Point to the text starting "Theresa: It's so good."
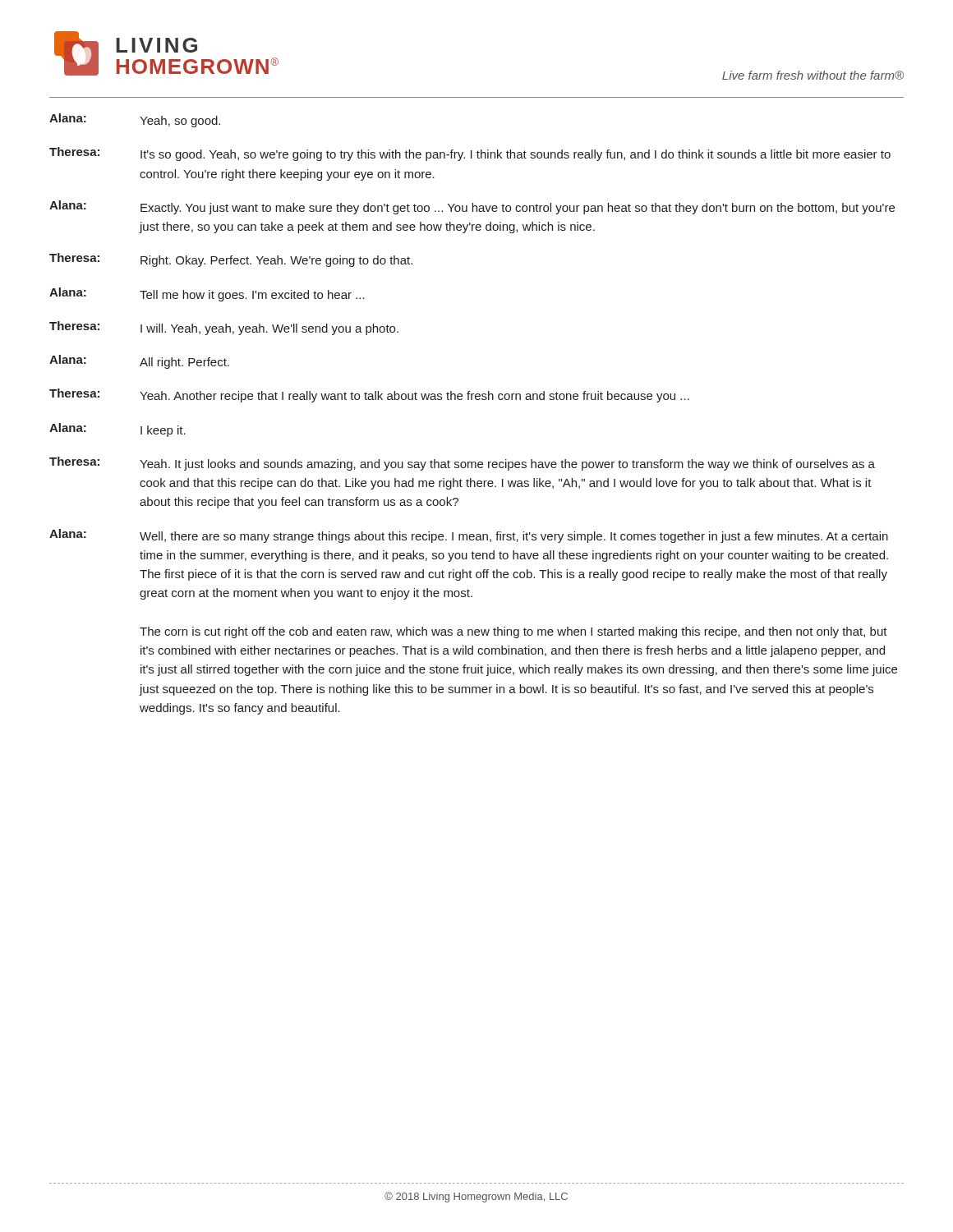The height and width of the screenshot is (1232, 953). click(x=476, y=164)
